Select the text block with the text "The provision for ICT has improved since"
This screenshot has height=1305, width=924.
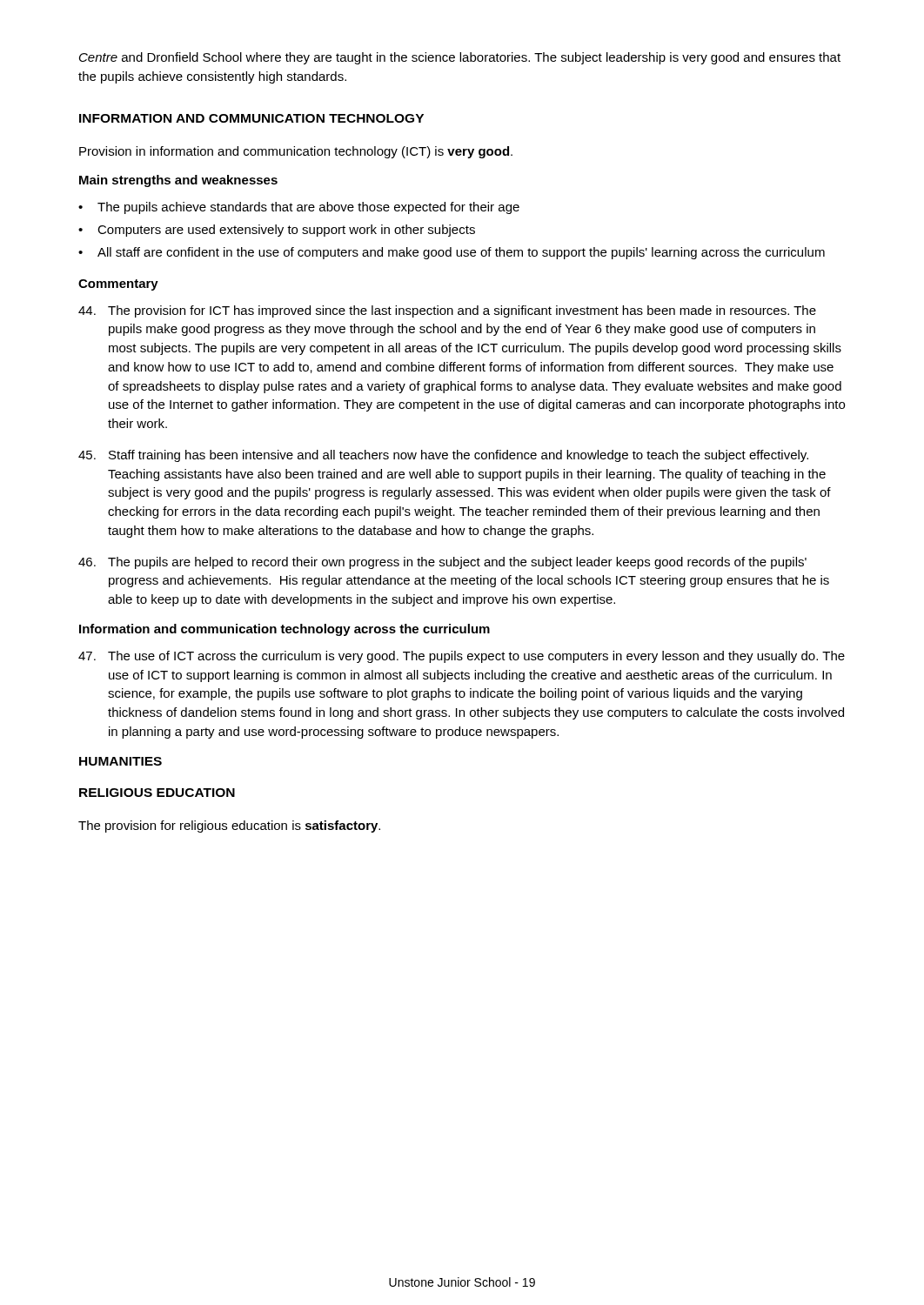tap(462, 367)
